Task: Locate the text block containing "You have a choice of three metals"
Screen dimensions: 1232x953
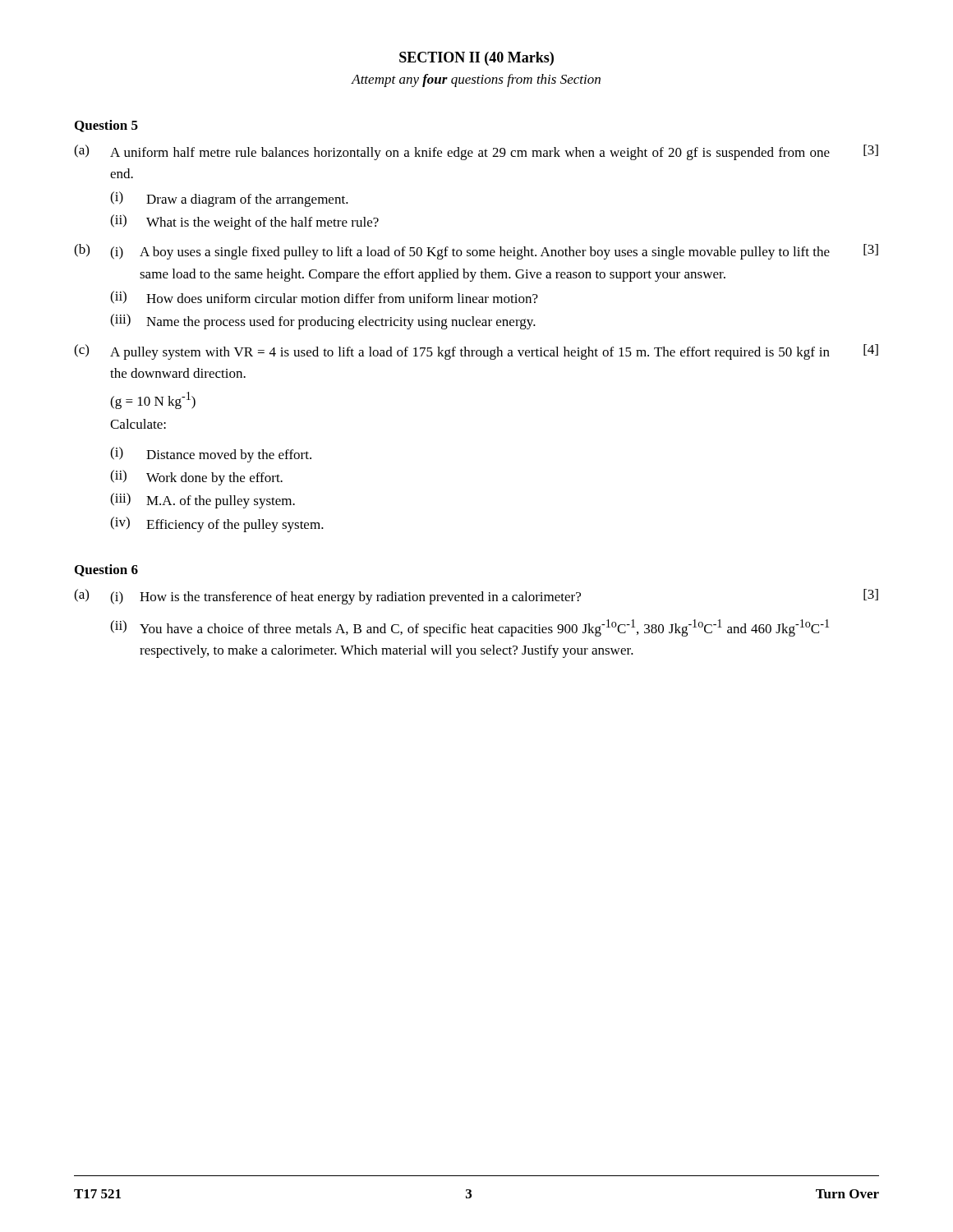Action: 485,637
